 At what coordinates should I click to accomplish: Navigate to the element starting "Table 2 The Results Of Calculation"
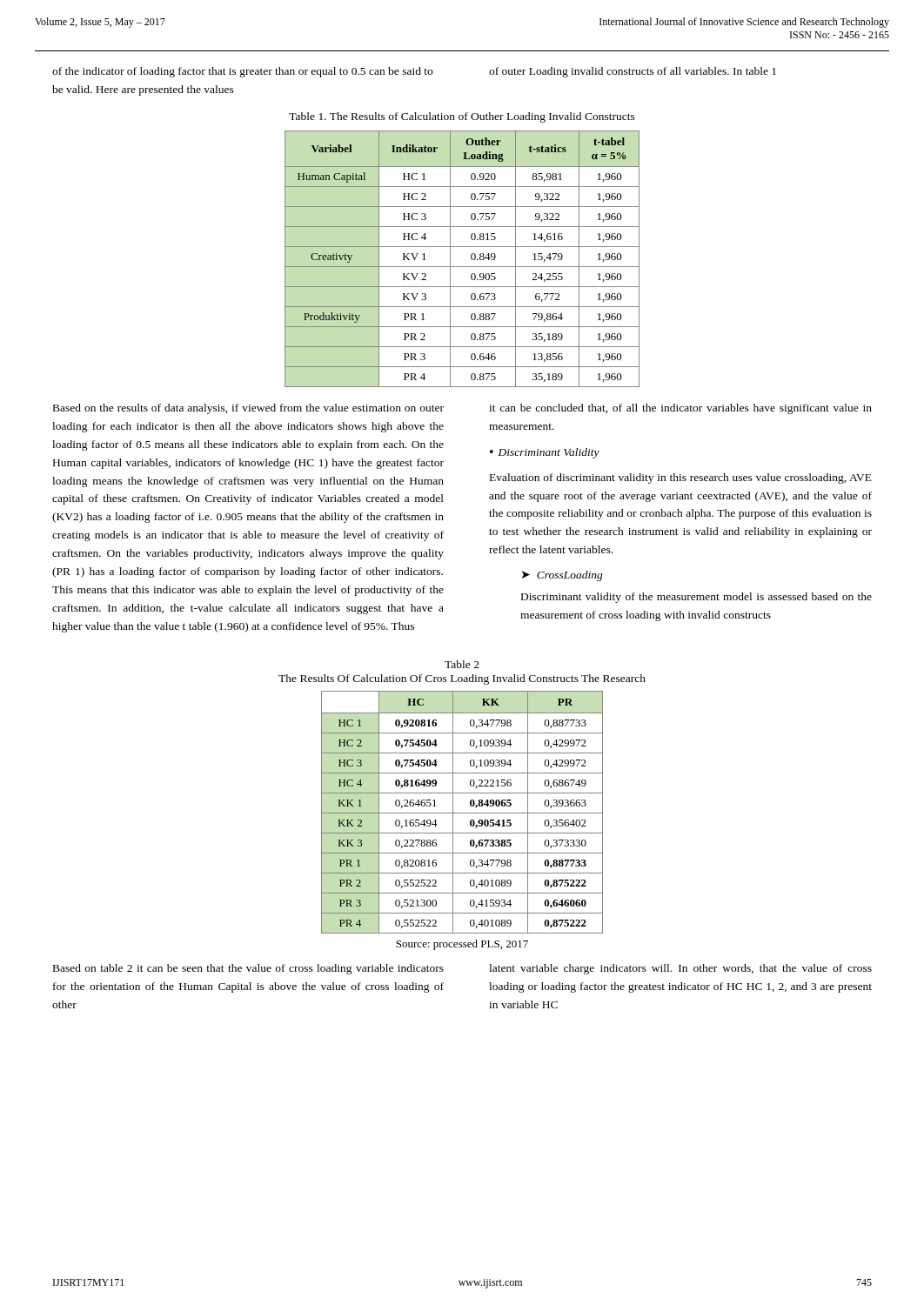click(x=462, y=671)
